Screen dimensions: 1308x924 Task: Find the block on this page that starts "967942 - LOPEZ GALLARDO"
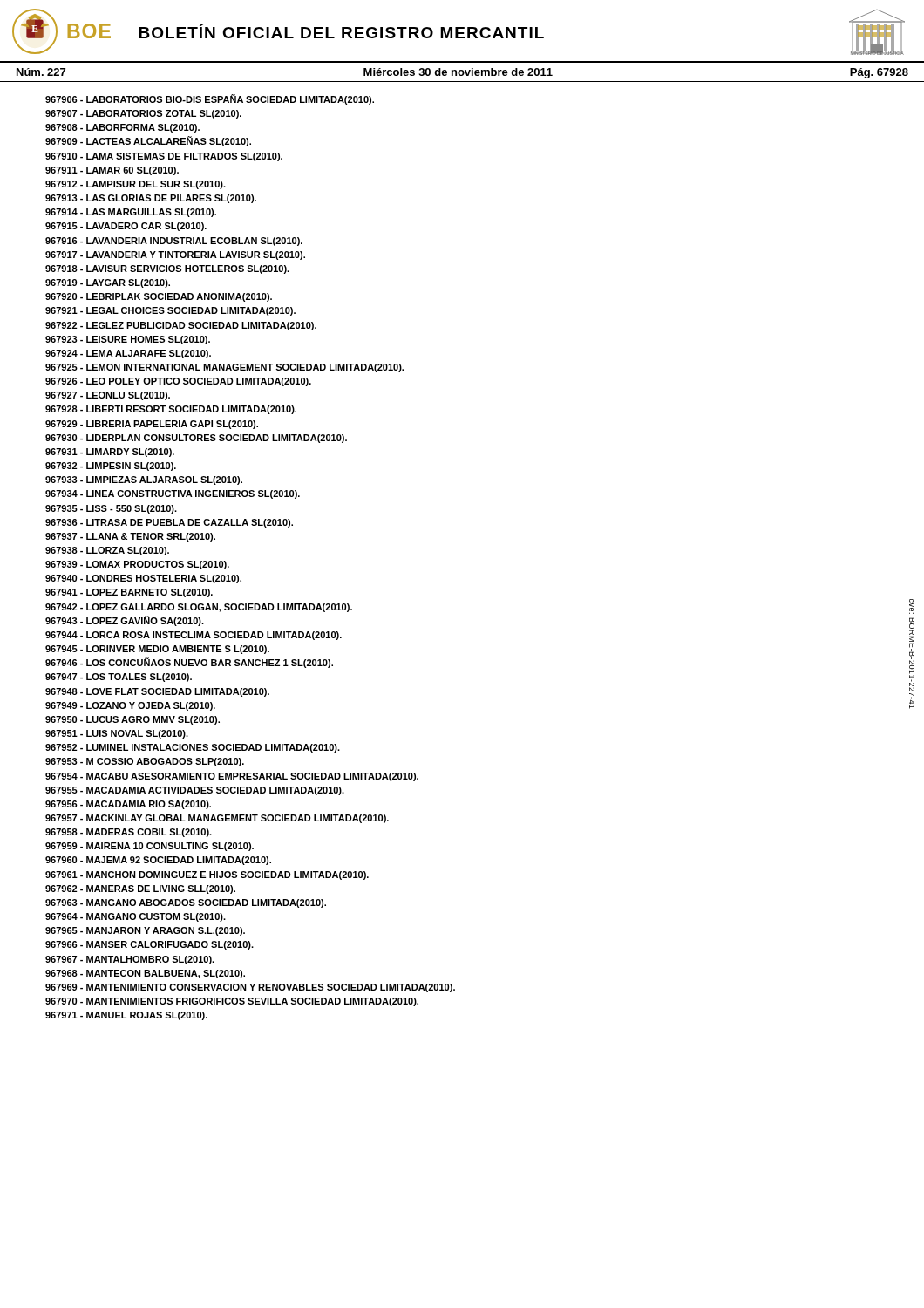[x=199, y=607]
